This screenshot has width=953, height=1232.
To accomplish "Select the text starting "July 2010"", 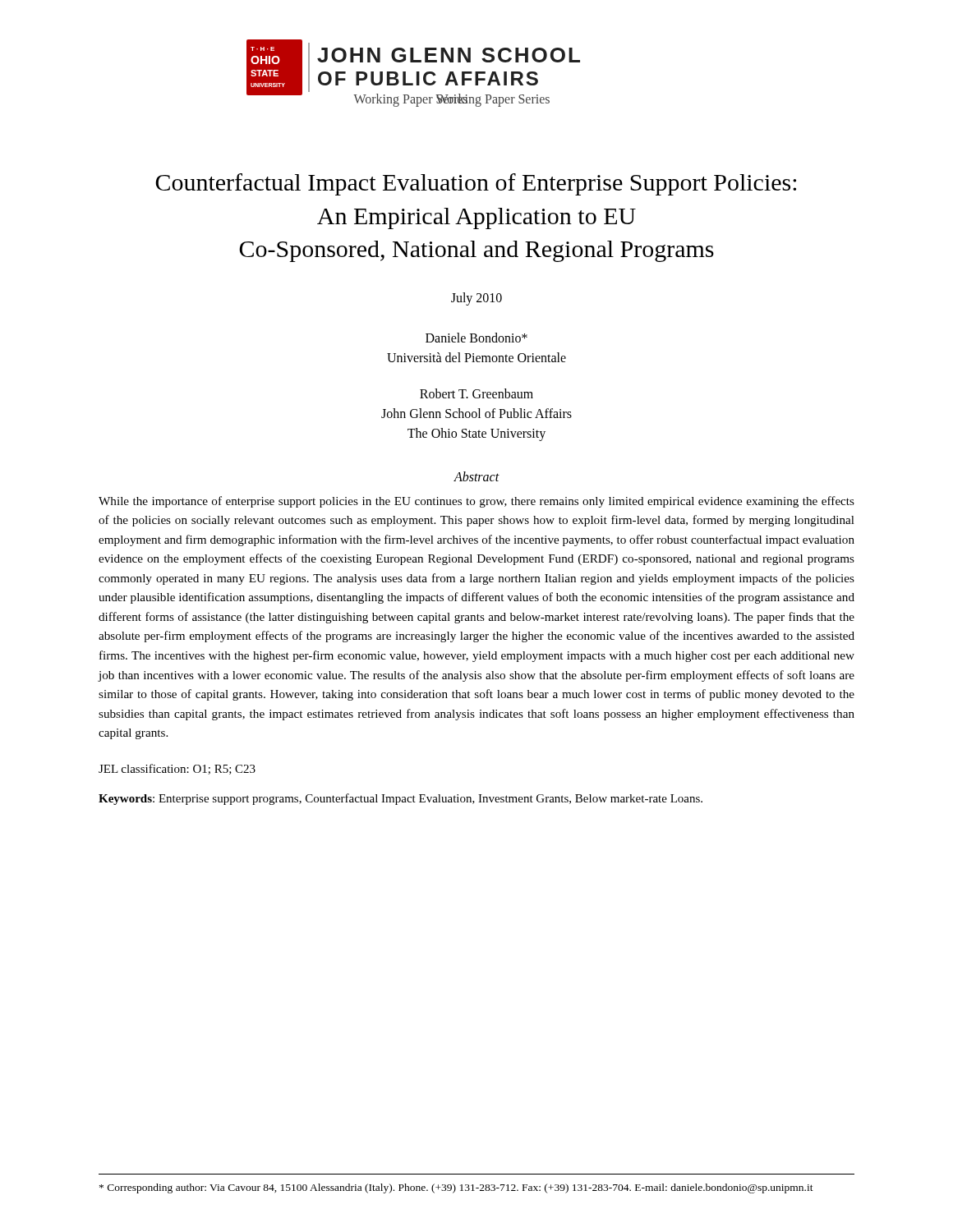I will (x=476, y=297).
